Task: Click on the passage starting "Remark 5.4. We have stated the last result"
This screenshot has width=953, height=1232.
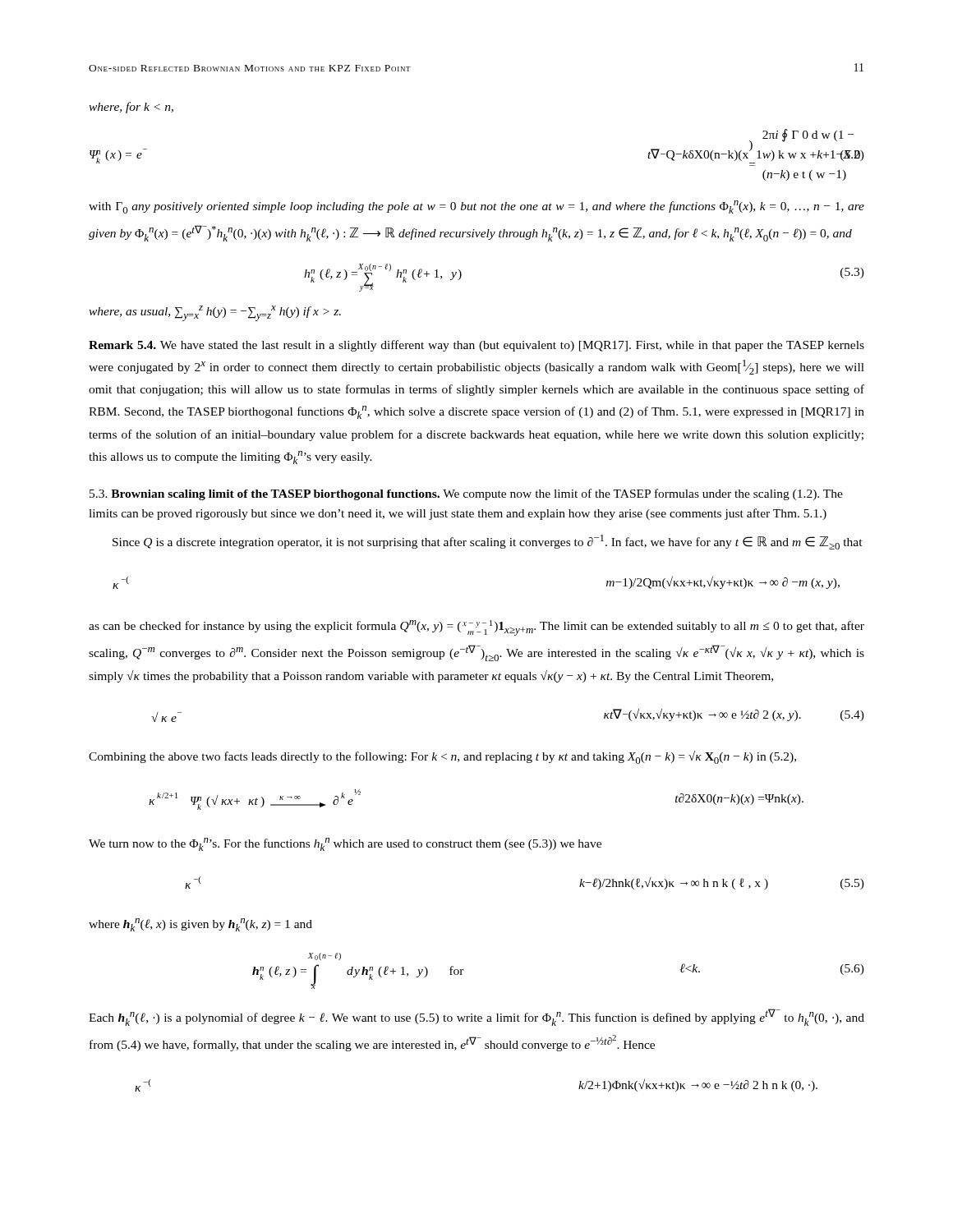Action: click(x=476, y=402)
